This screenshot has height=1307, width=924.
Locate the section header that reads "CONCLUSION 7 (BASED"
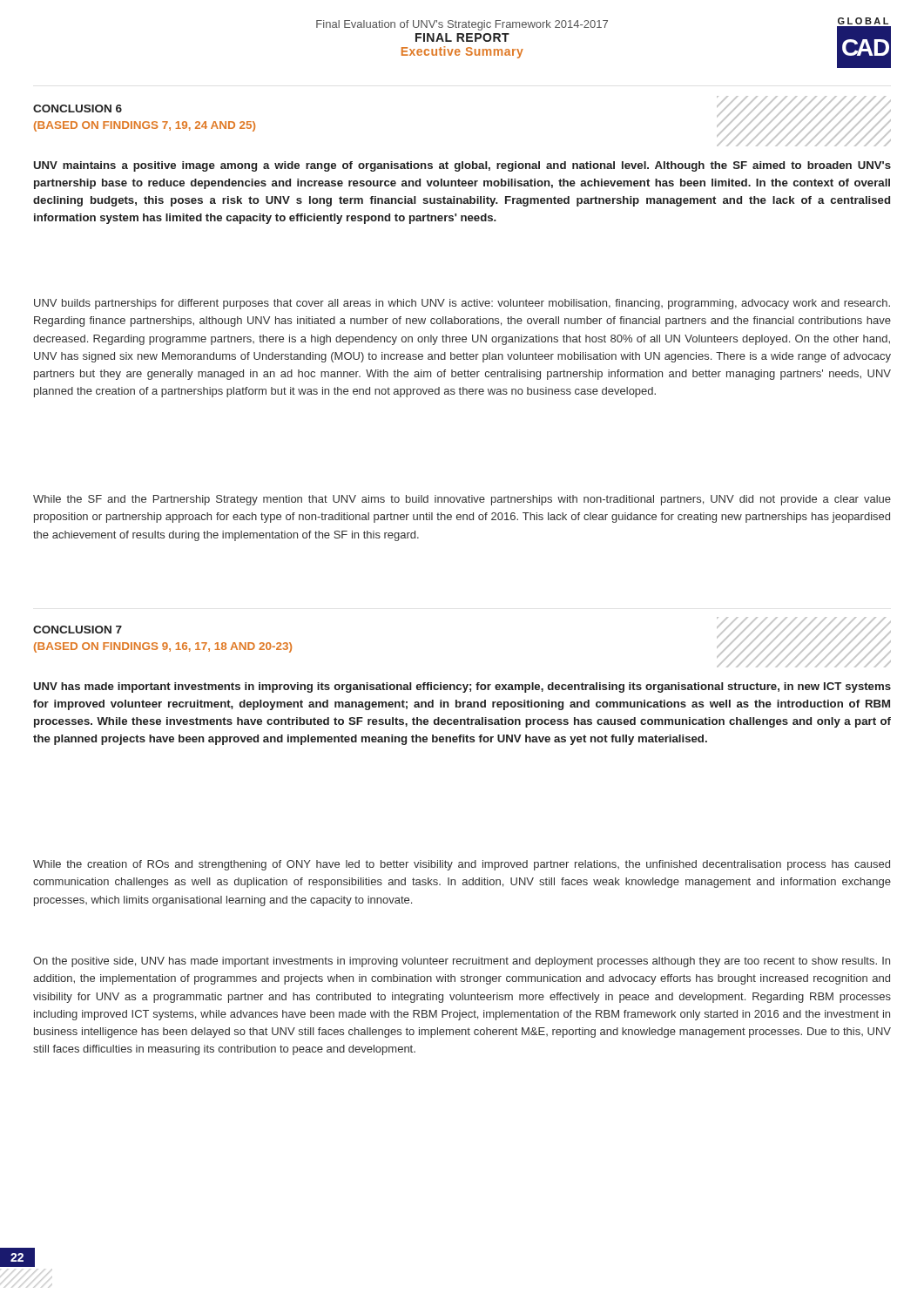[x=78, y=630]
